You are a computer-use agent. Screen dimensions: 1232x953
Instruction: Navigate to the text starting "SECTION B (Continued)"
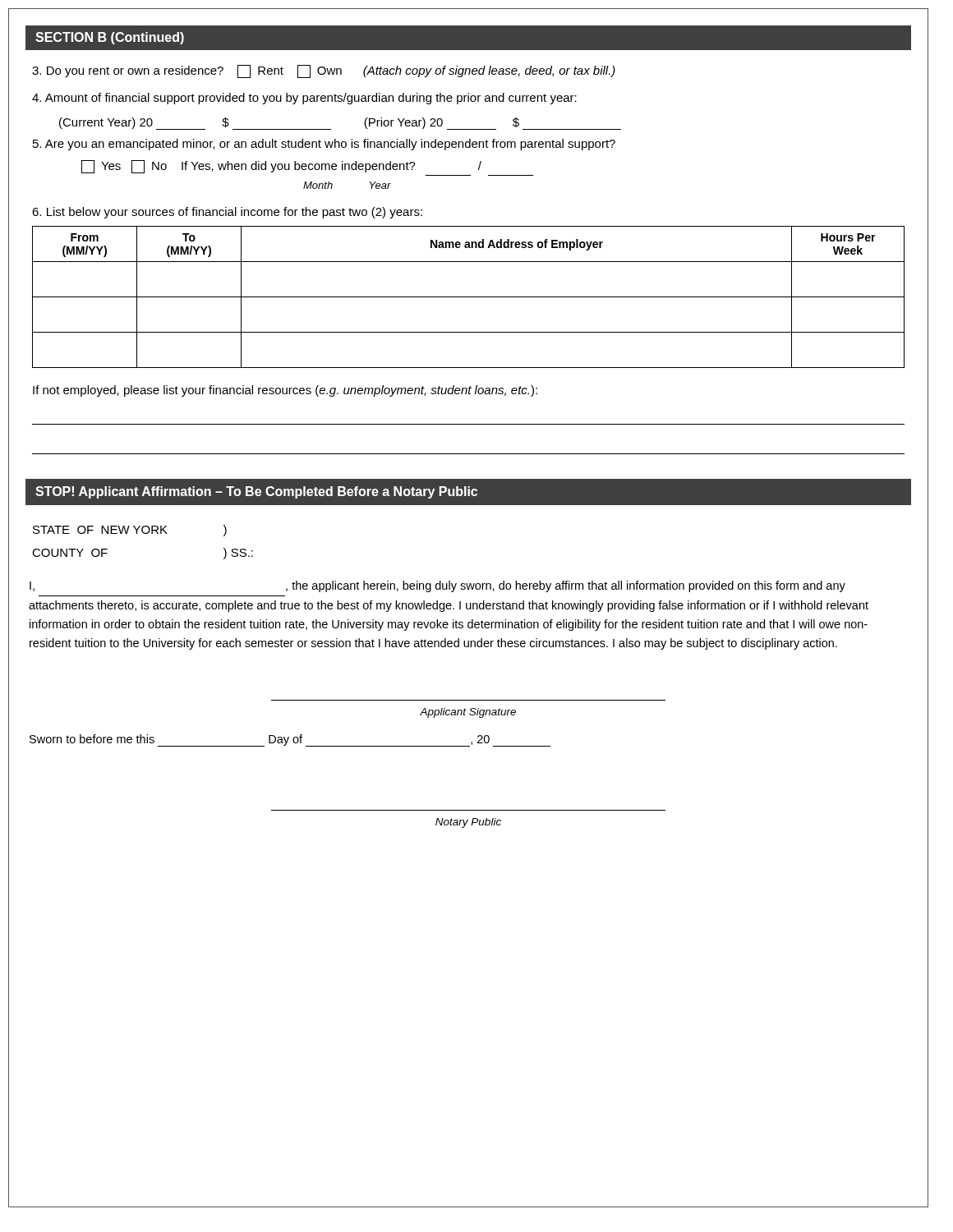[468, 38]
